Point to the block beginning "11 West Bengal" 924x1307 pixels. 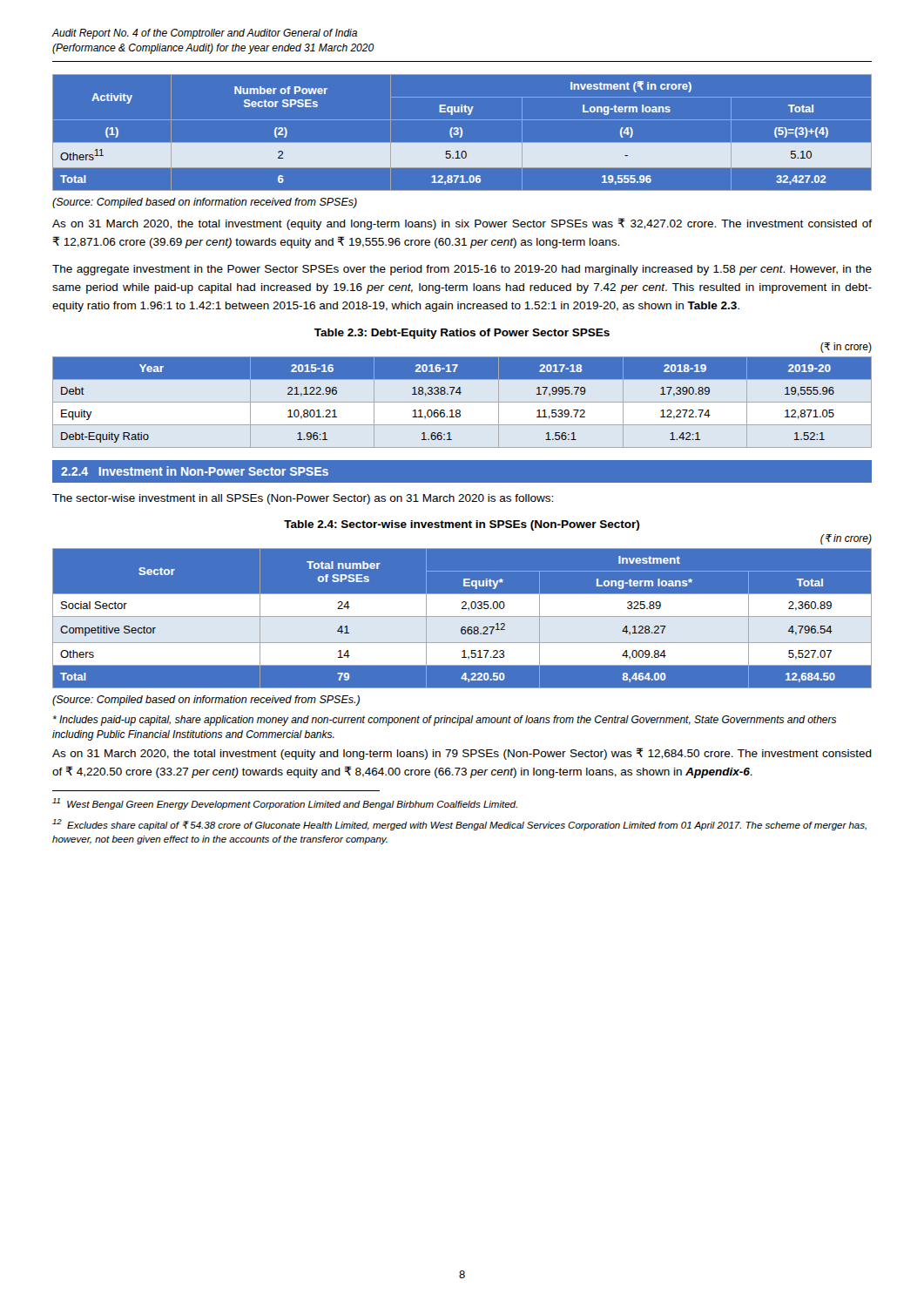[x=285, y=803]
